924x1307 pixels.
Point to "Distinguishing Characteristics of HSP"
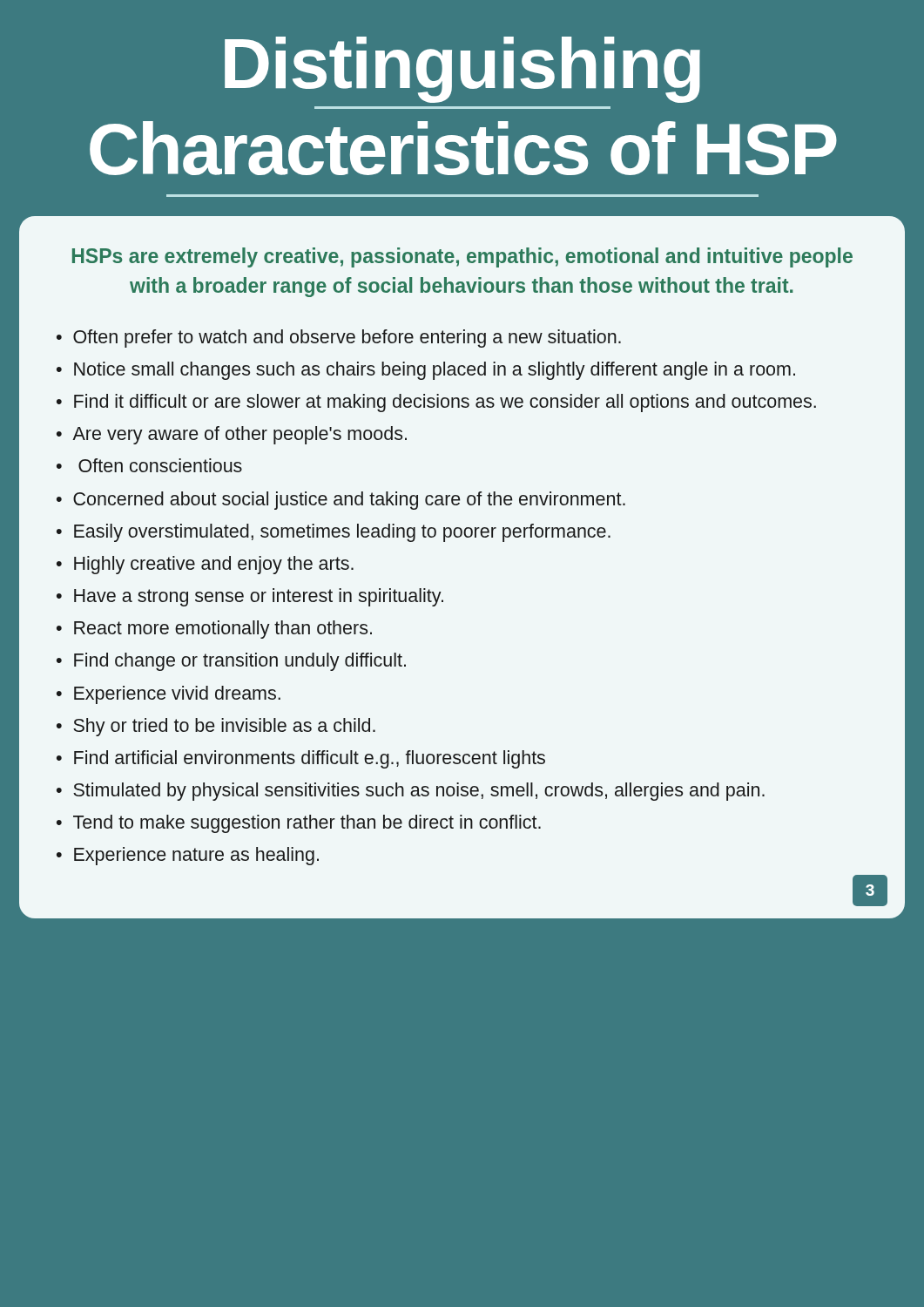[x=462, y=110]
